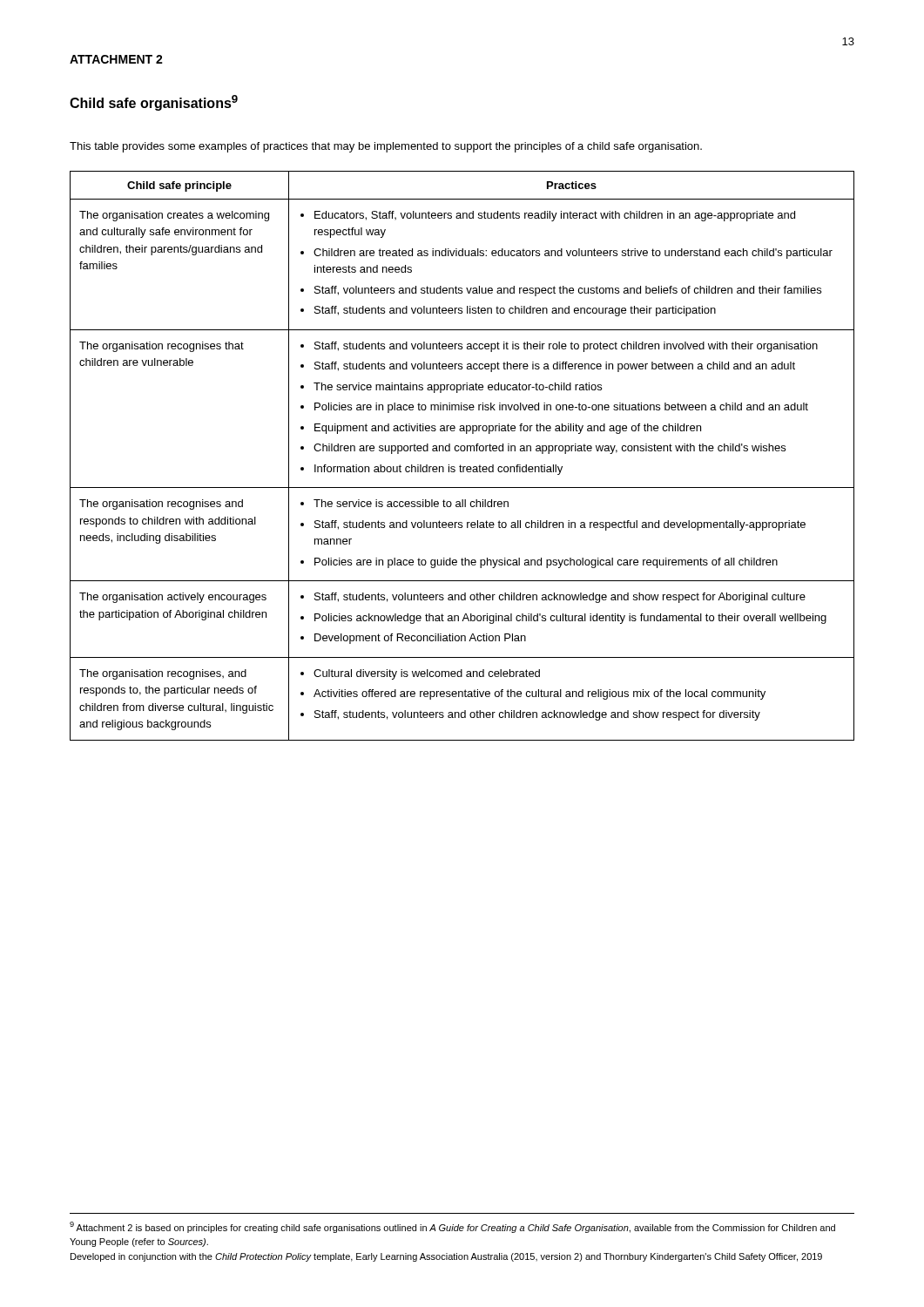Locate the text block with the text "This table provides some examples of practices"

click(x=386, y=146)
